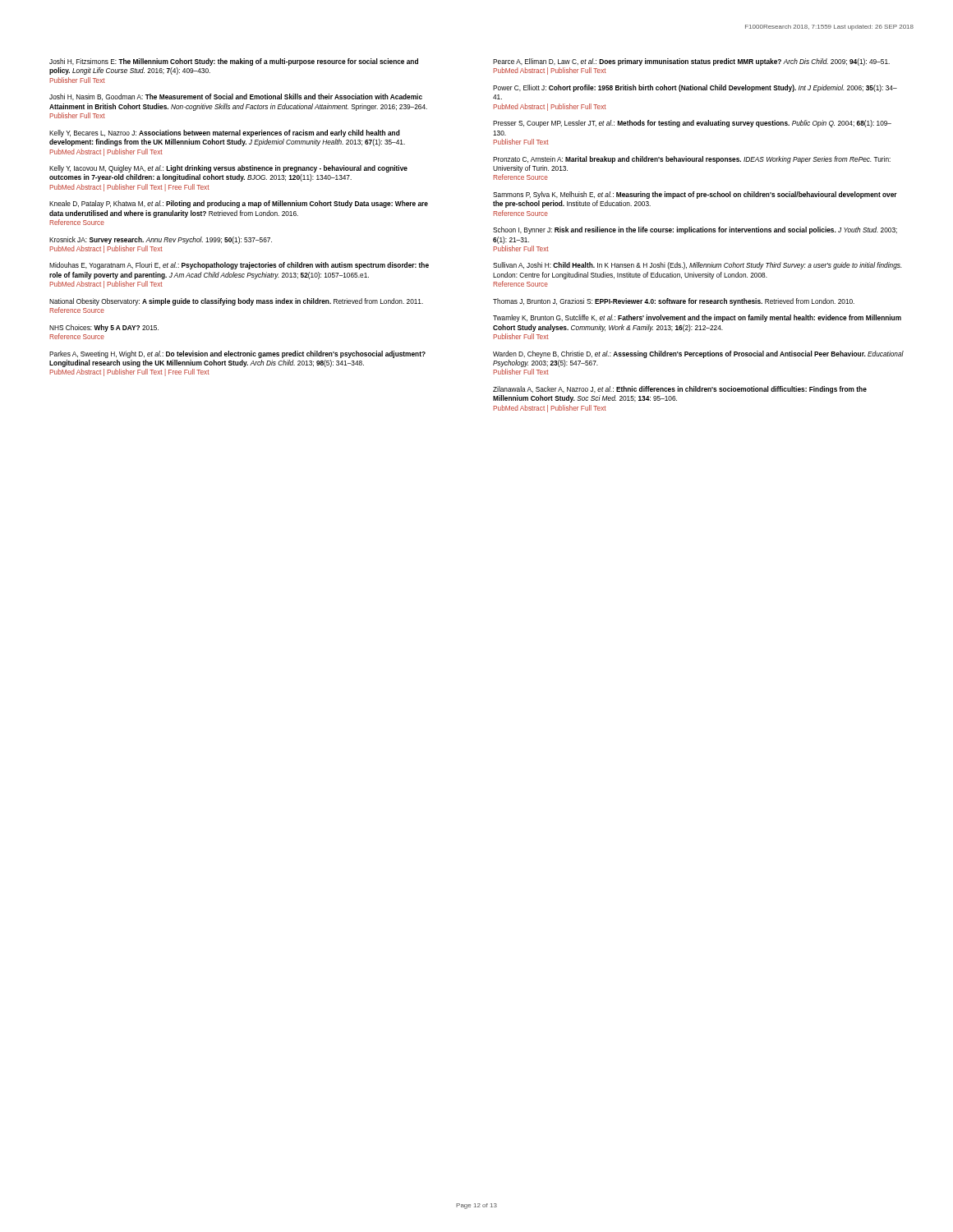
Task: Point to the block beginning "Kelly Y, Iacovou M, Quigley"
Action: tap(228, 178)
